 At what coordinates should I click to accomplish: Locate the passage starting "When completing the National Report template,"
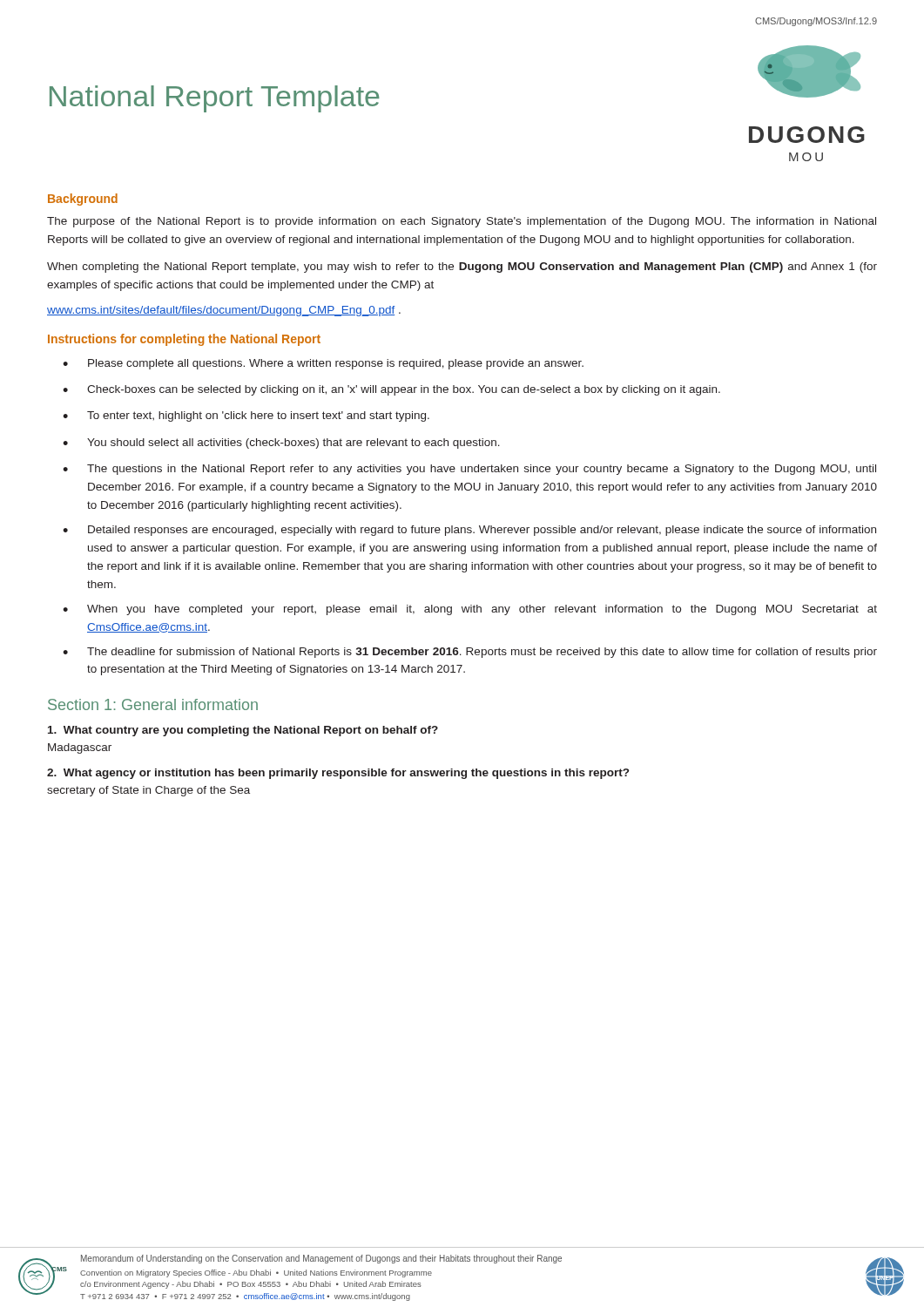(462, 275)
